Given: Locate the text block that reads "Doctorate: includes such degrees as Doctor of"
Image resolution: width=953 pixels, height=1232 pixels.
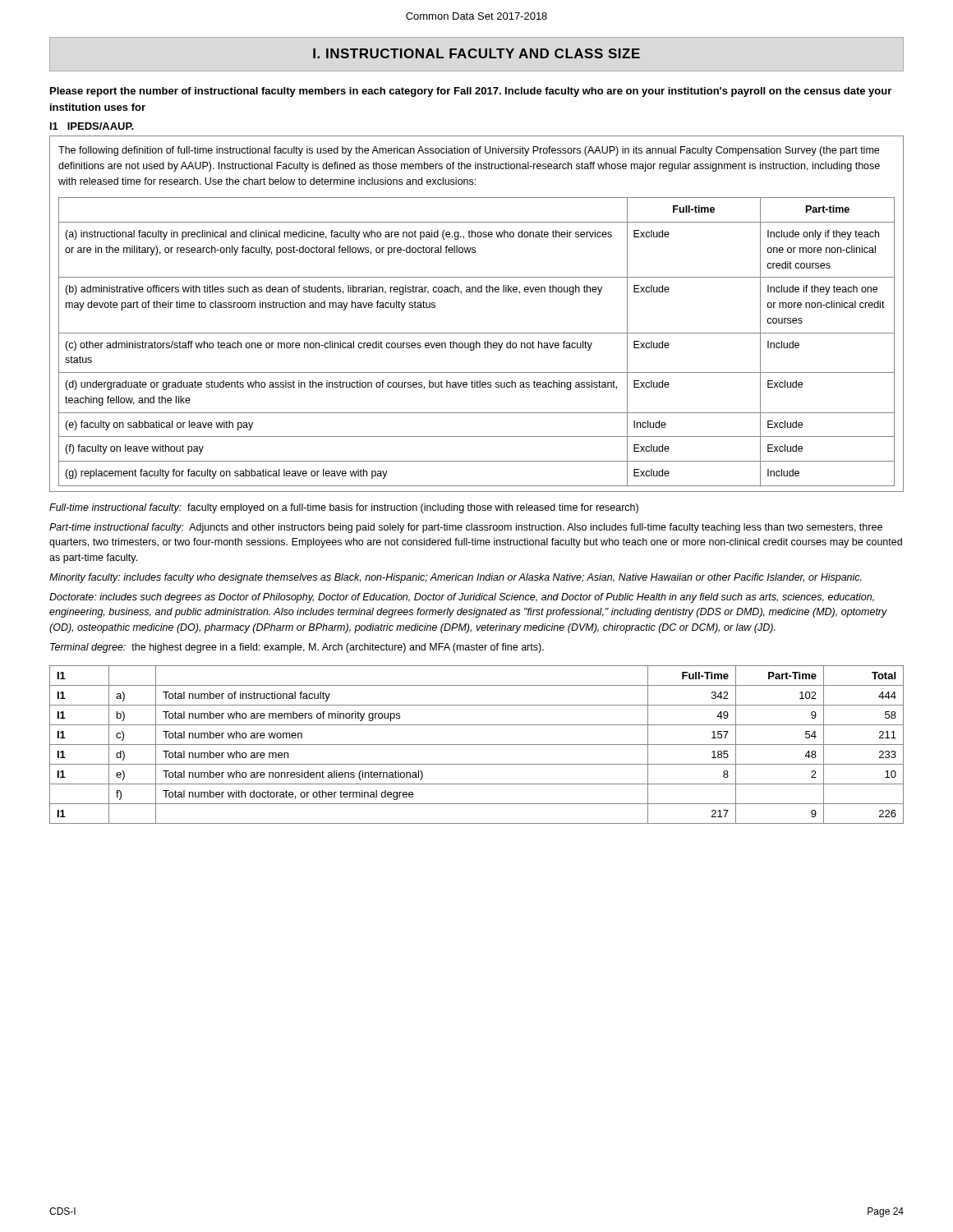Looking at the screenshot, I should (x=468, y=612).
